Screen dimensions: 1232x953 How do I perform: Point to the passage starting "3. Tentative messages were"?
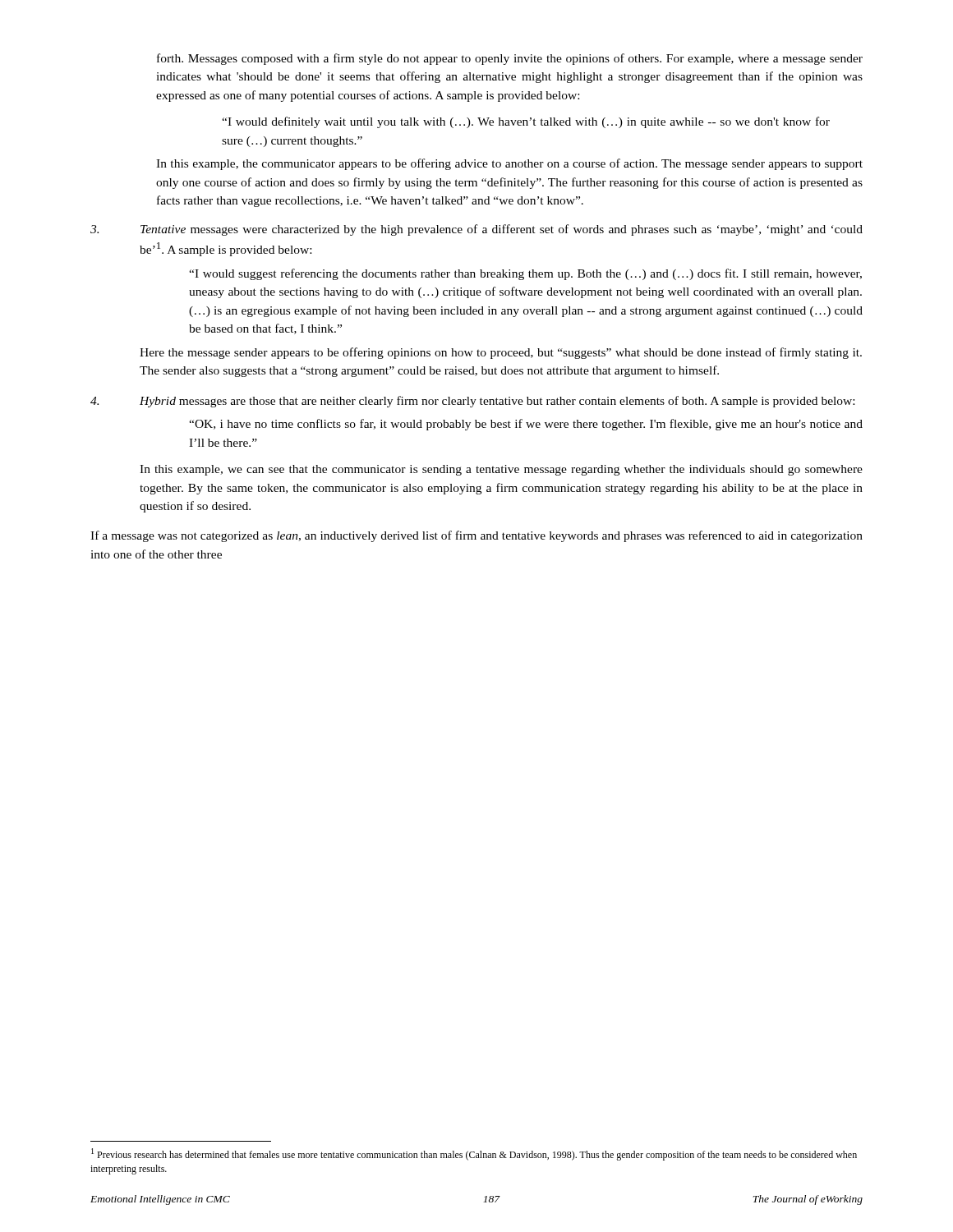point(476,300)
